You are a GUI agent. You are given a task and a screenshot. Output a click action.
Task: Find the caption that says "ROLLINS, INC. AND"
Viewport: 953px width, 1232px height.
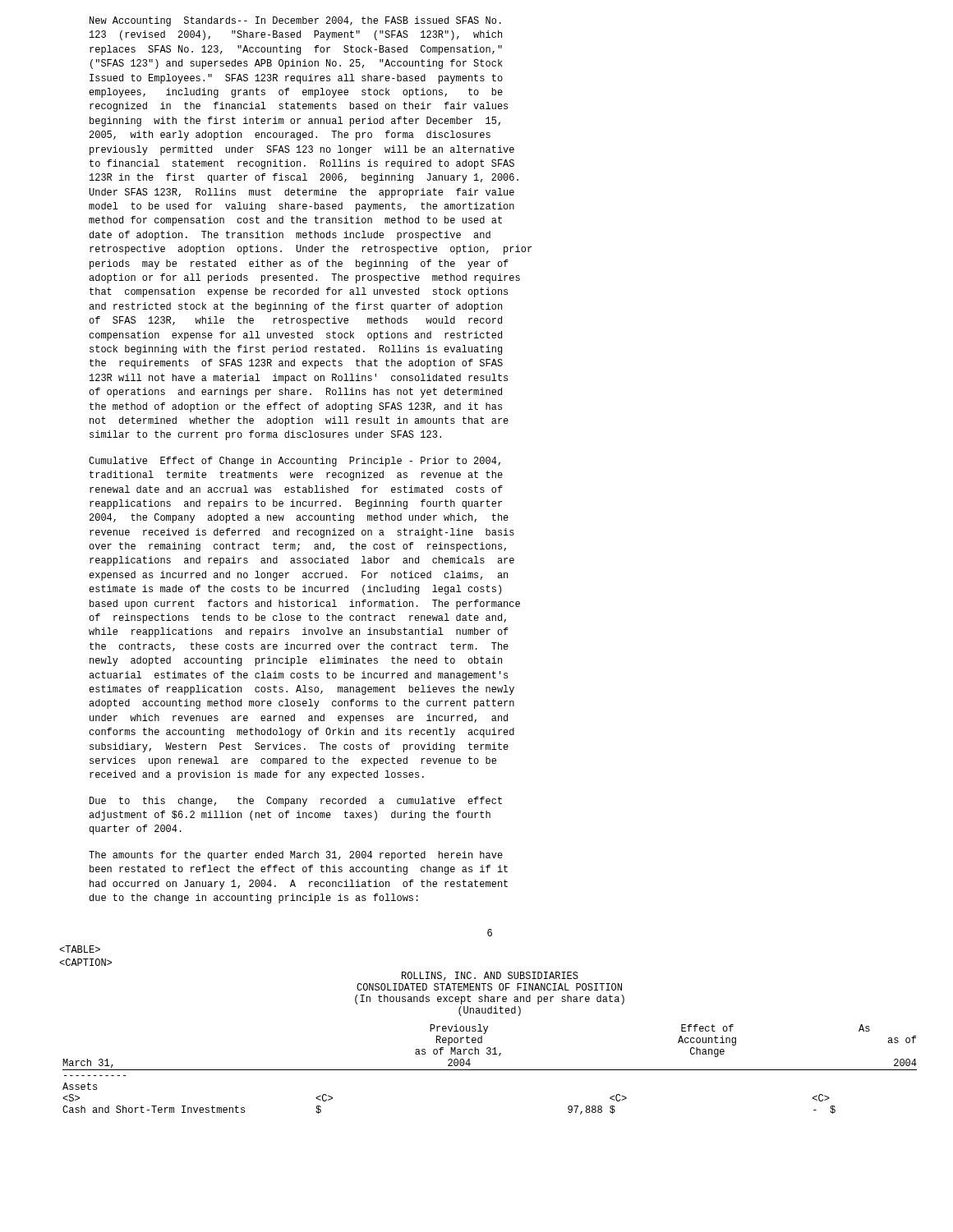point(490,994)
